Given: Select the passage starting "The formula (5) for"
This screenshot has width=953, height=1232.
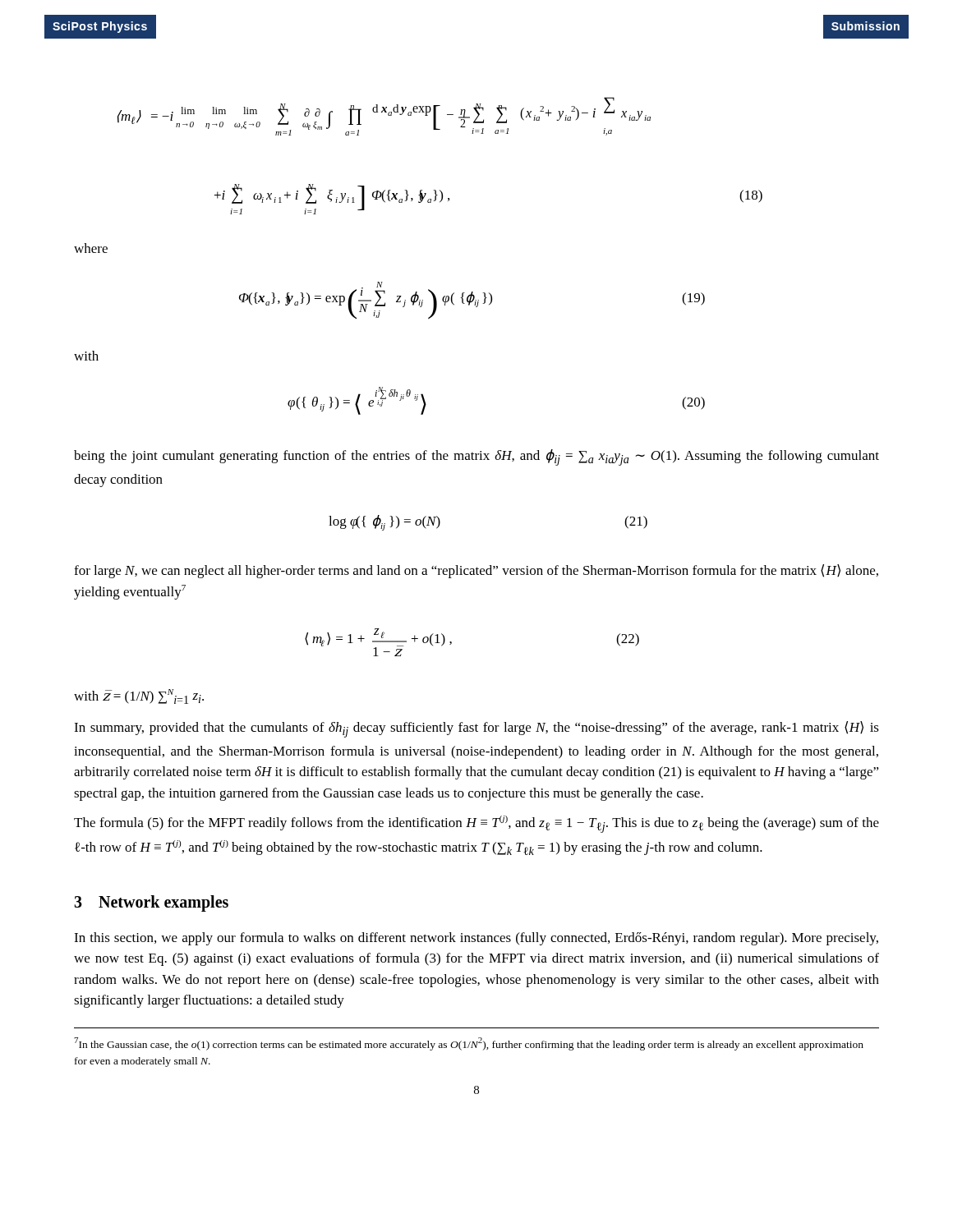Looking at the screenshot, I should tap(476, 835).
